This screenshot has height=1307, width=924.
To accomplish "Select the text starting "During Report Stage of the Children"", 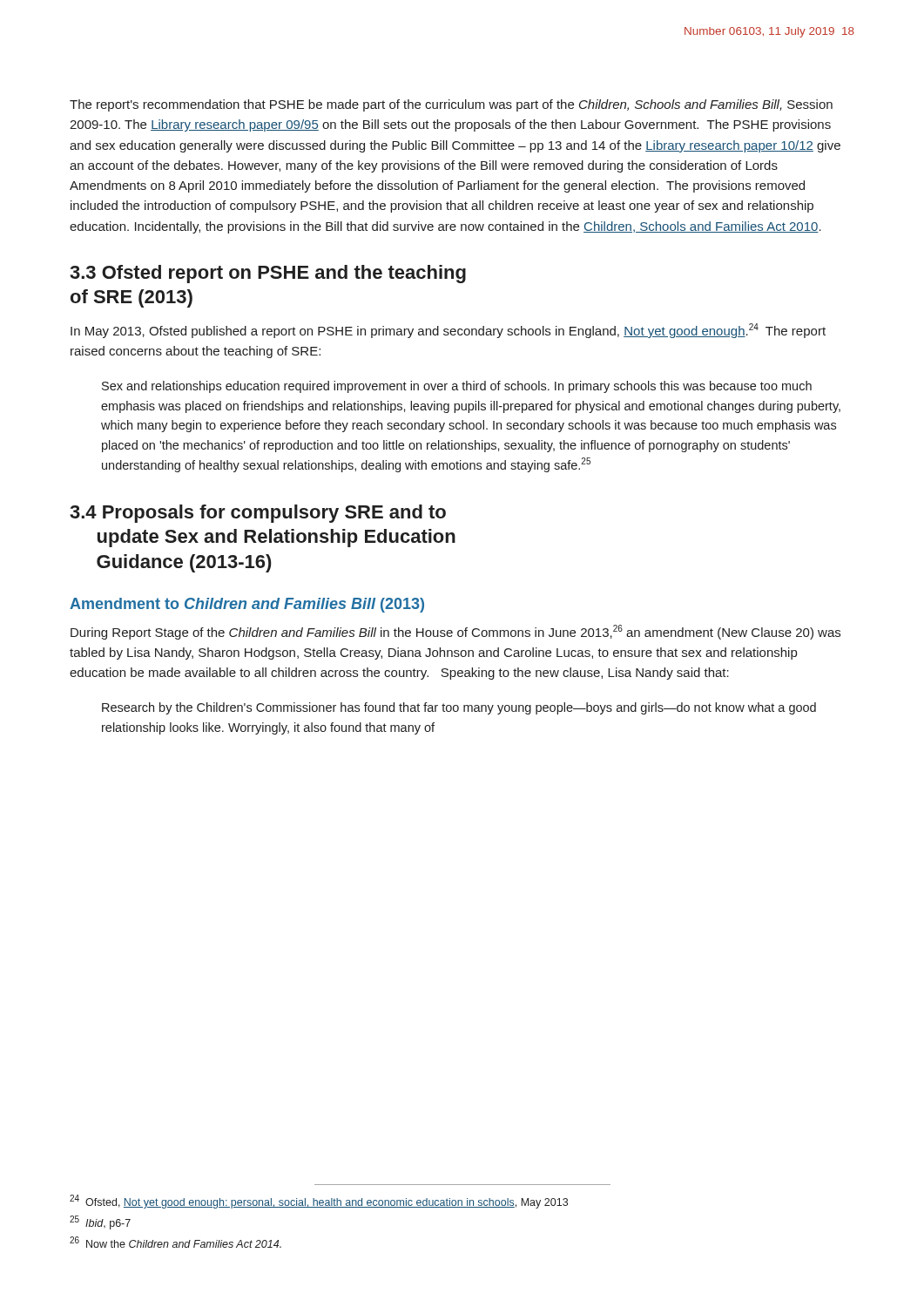I will [455, 652].
